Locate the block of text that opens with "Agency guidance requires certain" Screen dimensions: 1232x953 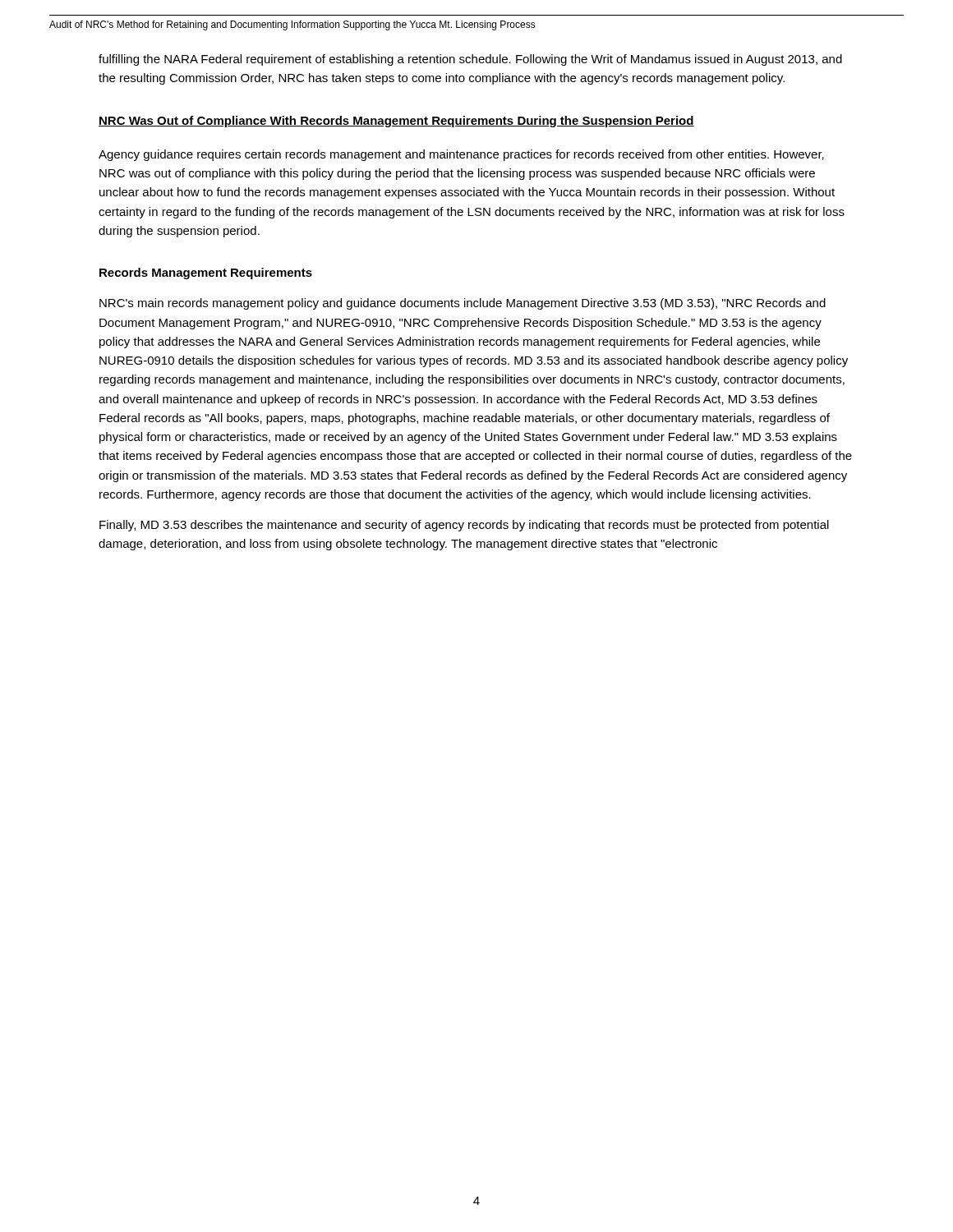(x=476, y=192)
